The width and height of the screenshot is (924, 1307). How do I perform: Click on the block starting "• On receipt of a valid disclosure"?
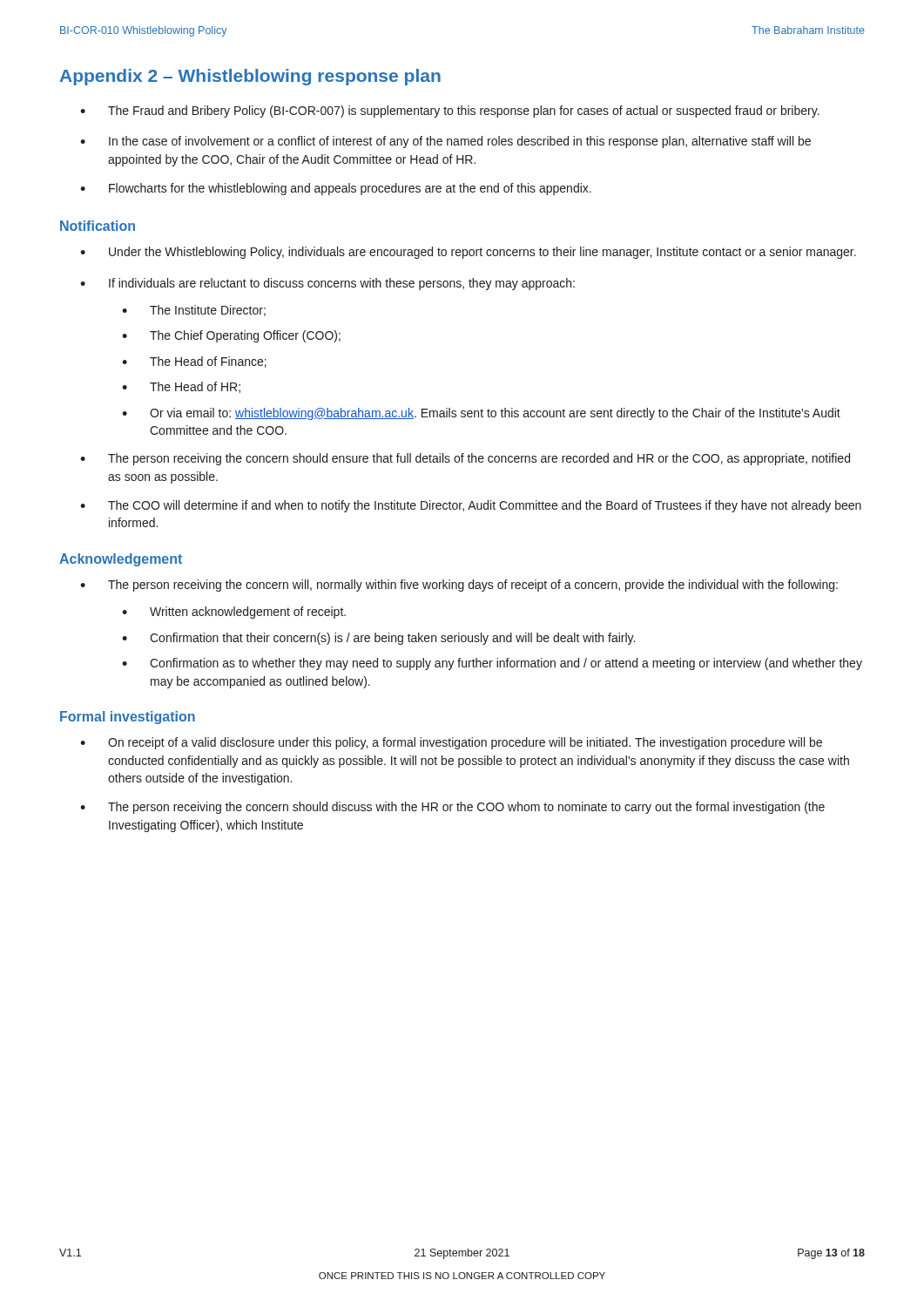[472, 761]
